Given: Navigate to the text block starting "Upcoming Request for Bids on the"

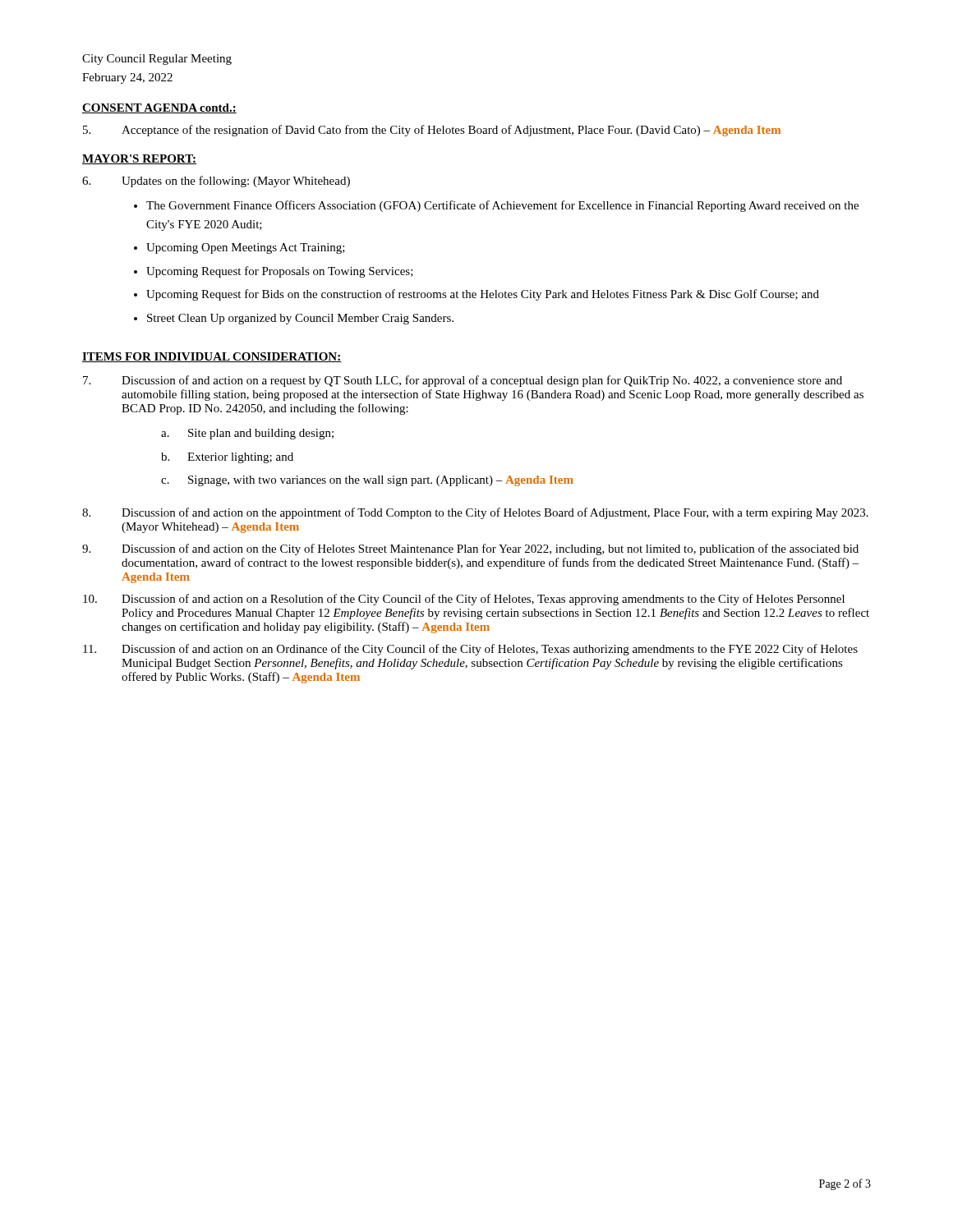Looking at the screenshot, I should [x=483, y=294].
